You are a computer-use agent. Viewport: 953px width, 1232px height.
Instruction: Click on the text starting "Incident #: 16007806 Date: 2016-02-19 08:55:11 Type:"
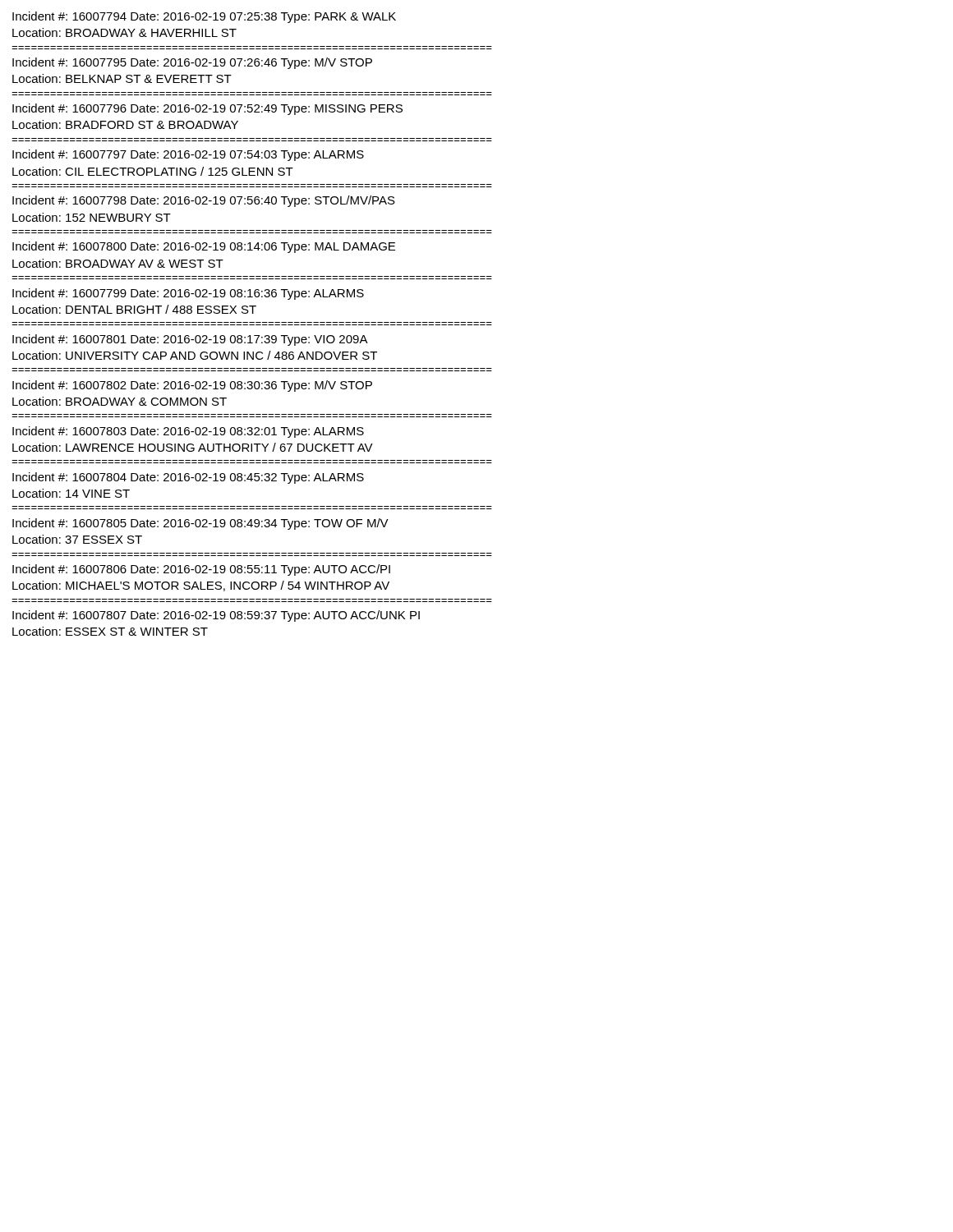pos(201,570)
